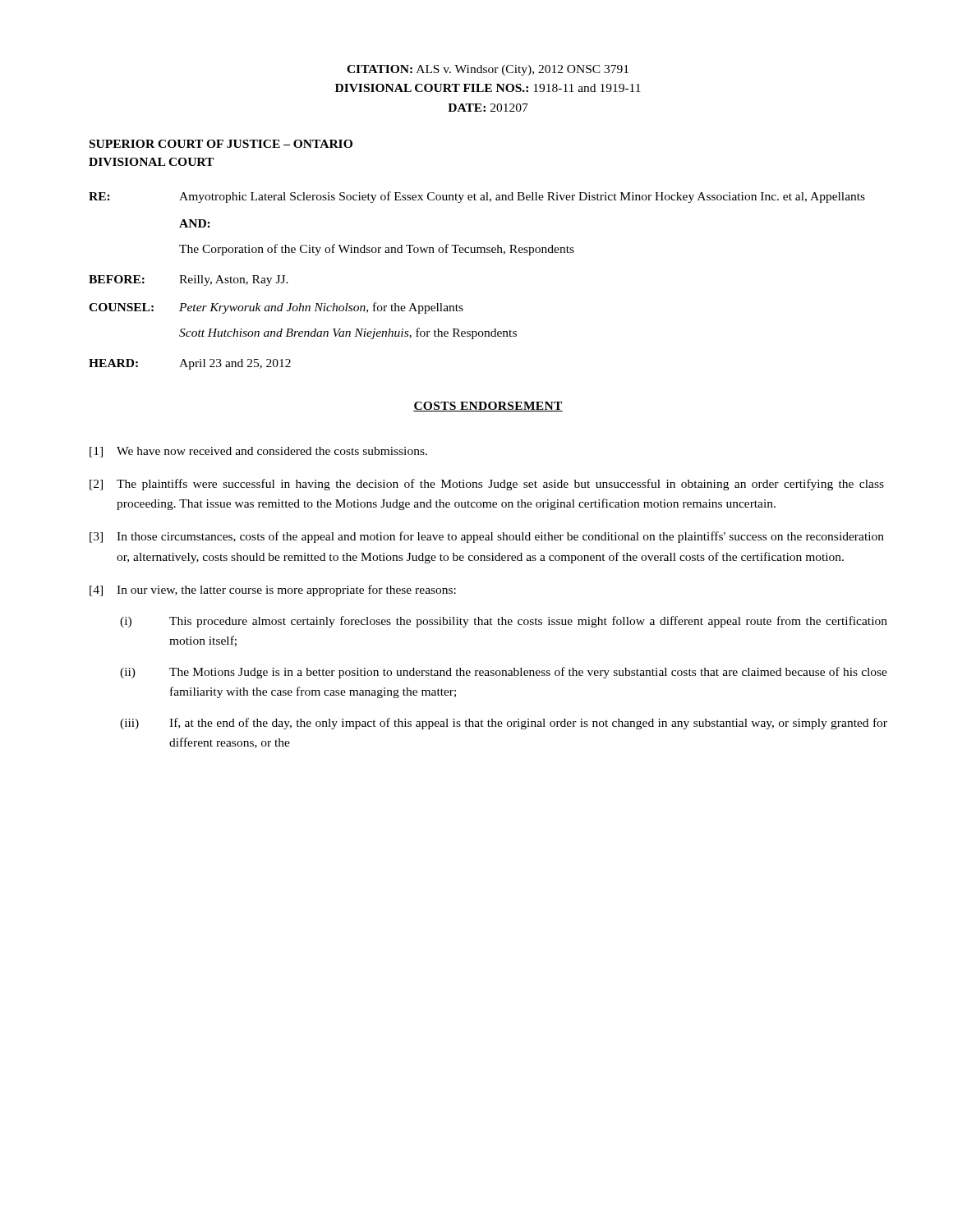
Task: Select the text block with the text "RE: Amyotrophic Lateral Sclerosis Society of Essex"
Action: [x=488, y=196]
